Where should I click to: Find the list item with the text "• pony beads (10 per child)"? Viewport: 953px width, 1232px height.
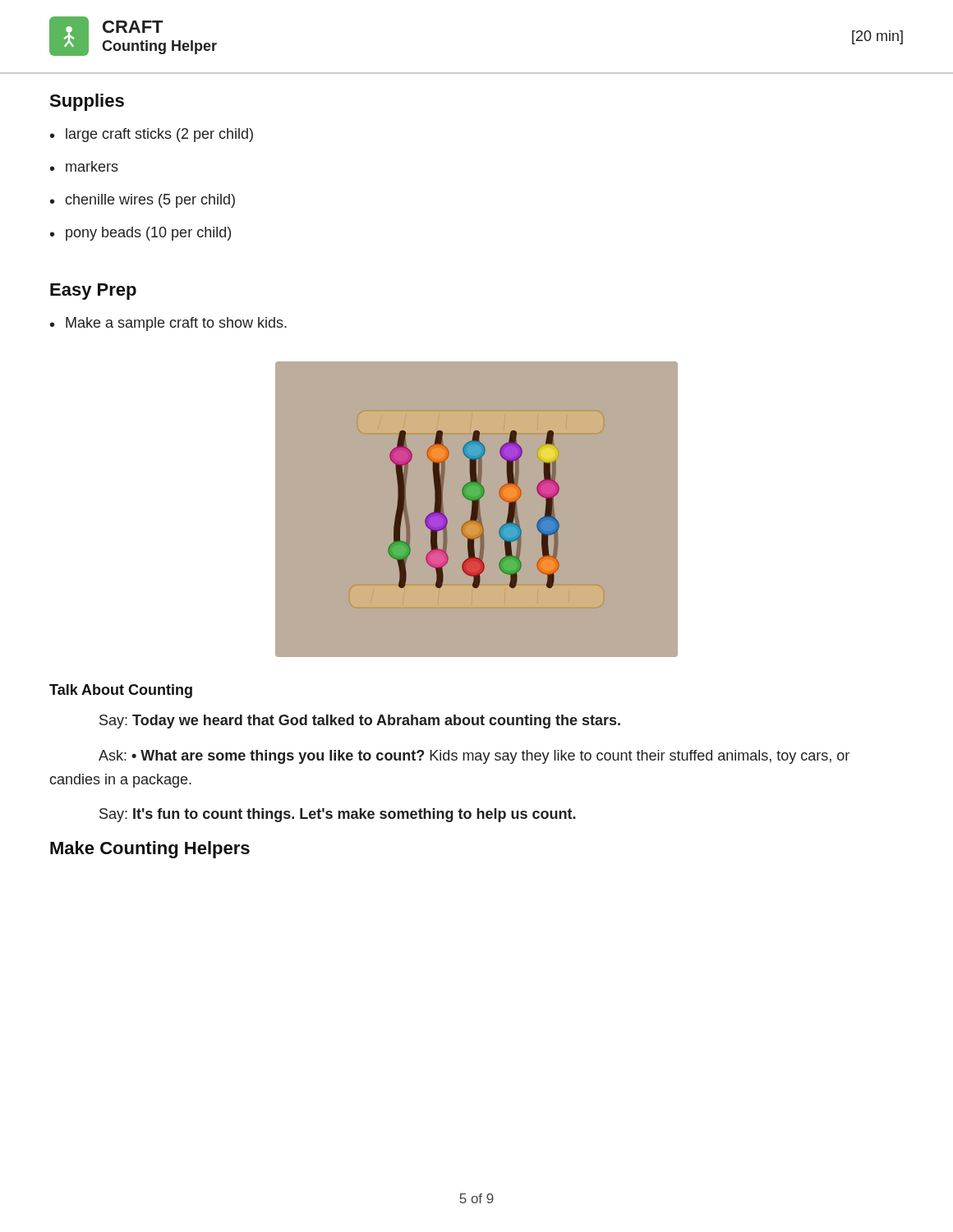[x=141, y=234]
